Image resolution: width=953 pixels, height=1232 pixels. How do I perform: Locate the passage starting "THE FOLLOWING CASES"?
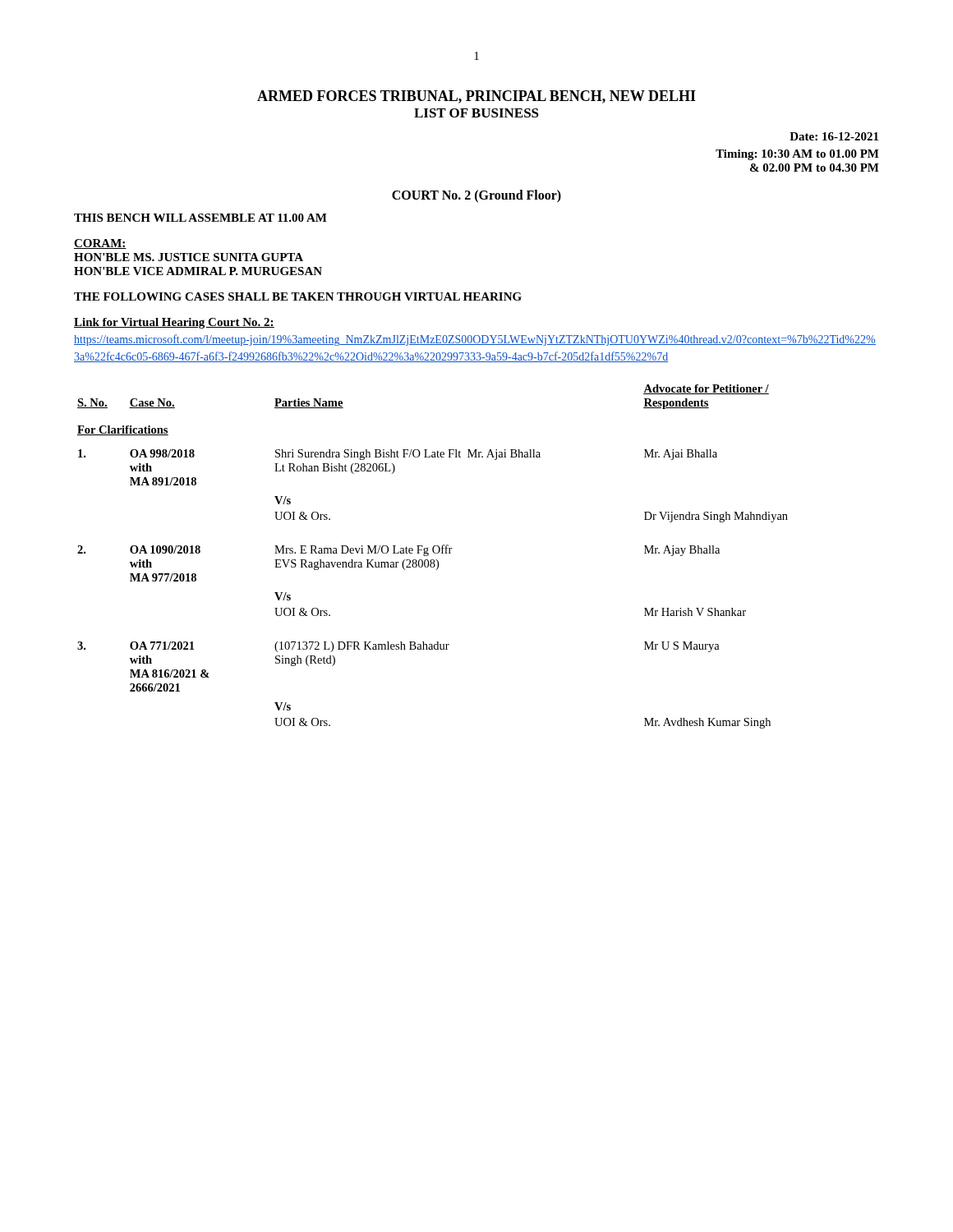pyautogui.click(x=298, y=296)
